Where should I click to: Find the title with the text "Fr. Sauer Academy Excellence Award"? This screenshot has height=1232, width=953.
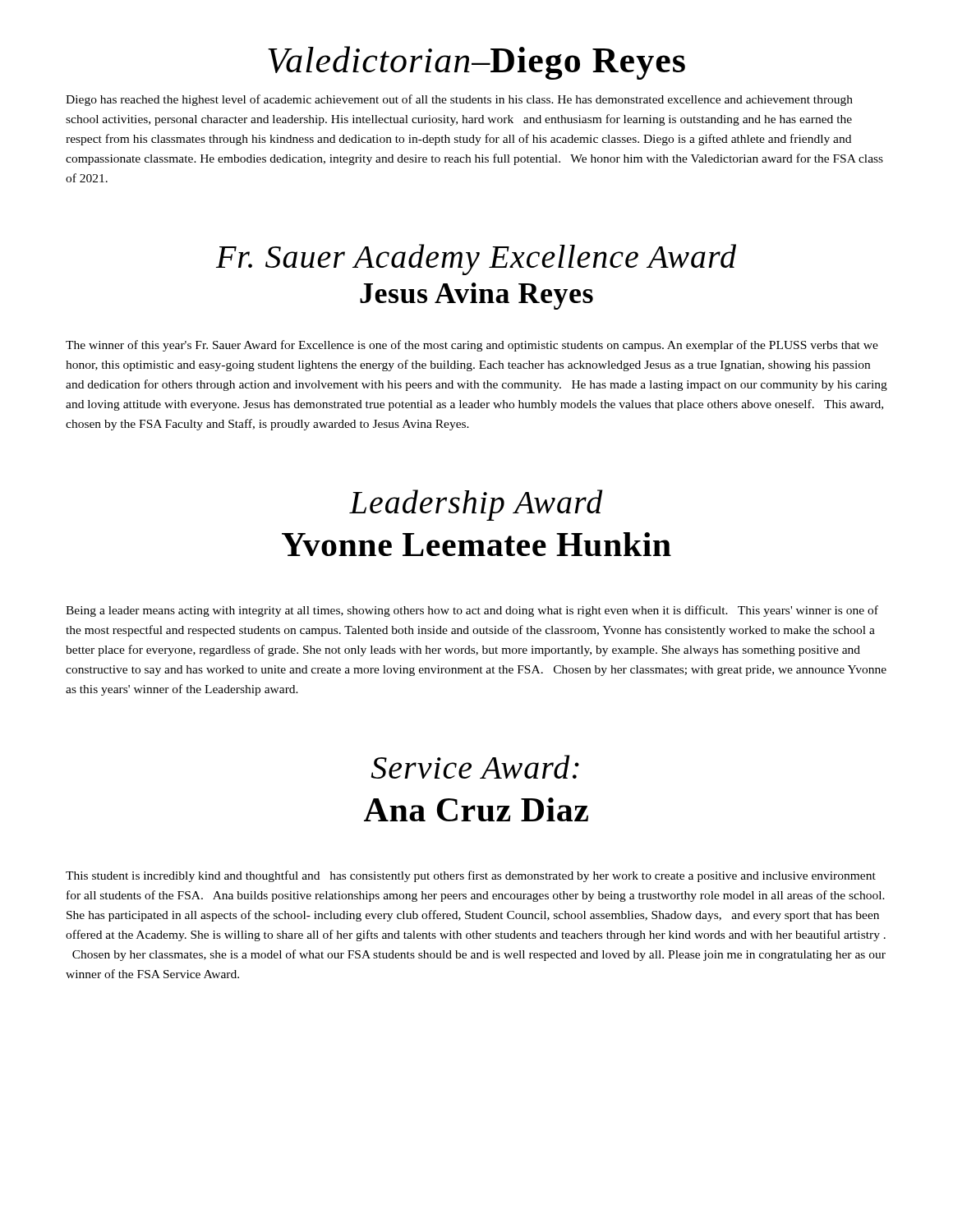click(x=476, y=274)
